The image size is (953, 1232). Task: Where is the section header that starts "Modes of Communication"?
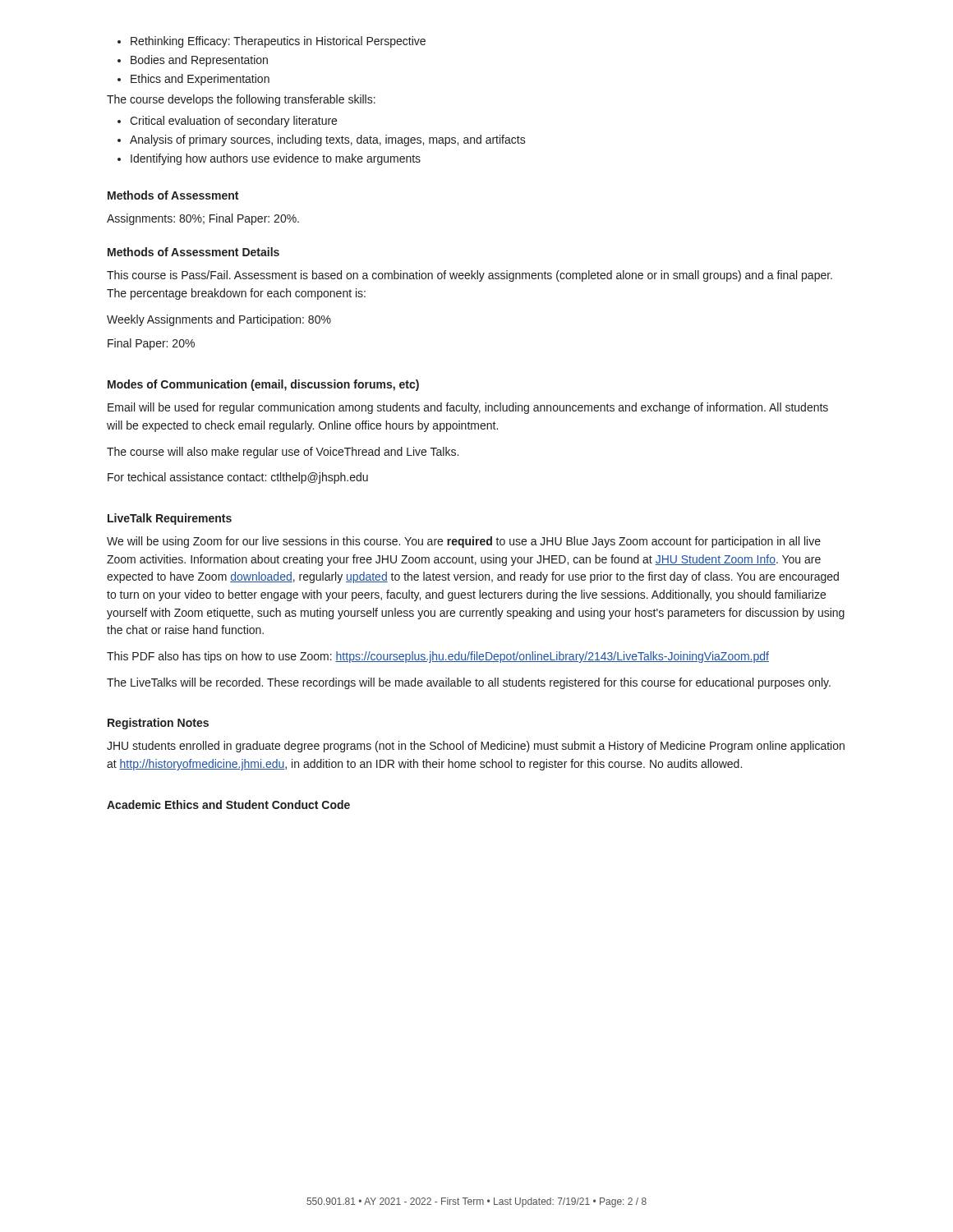[263, 385]
